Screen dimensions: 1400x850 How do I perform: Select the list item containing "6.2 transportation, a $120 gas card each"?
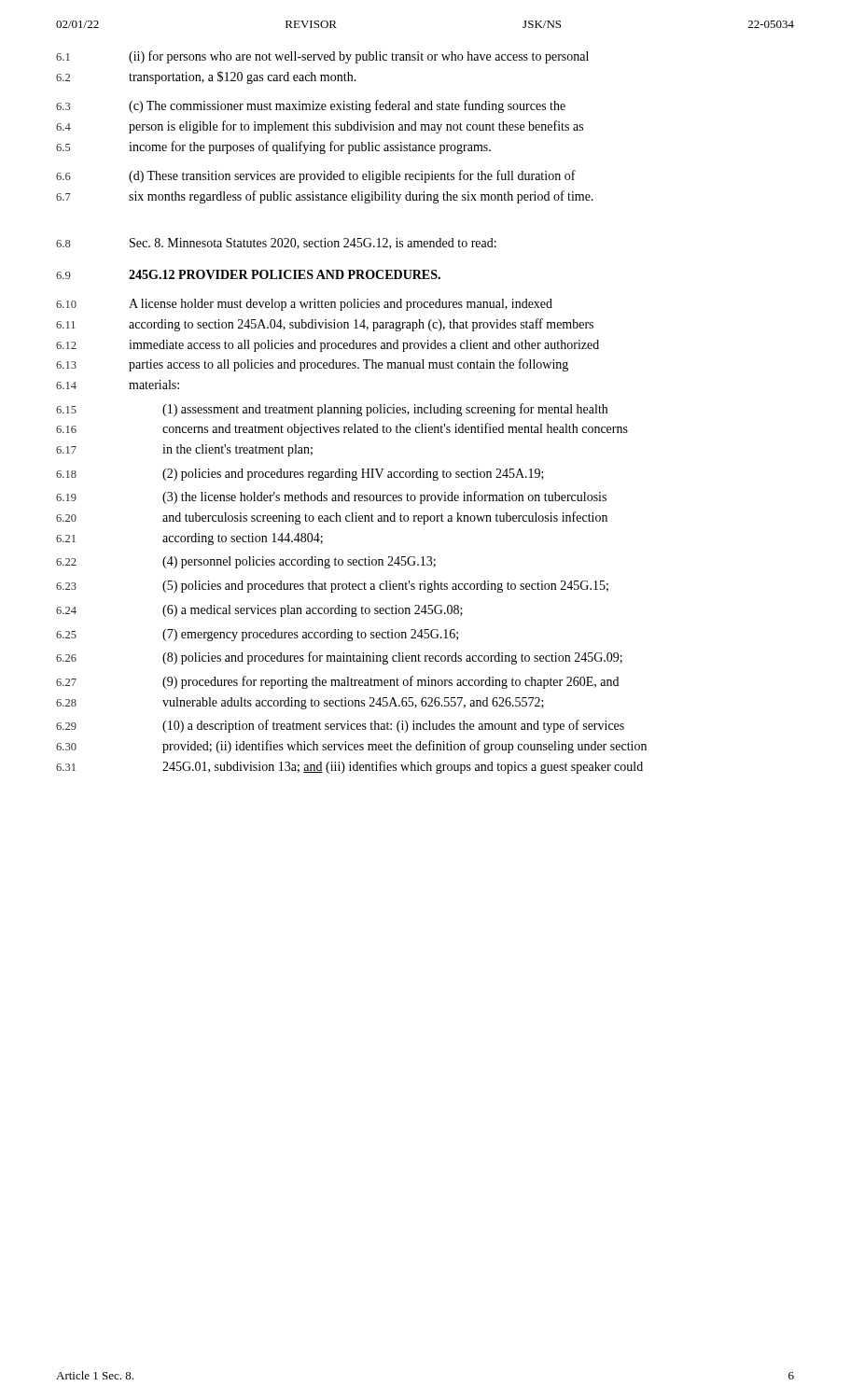[x=206, y=77]
